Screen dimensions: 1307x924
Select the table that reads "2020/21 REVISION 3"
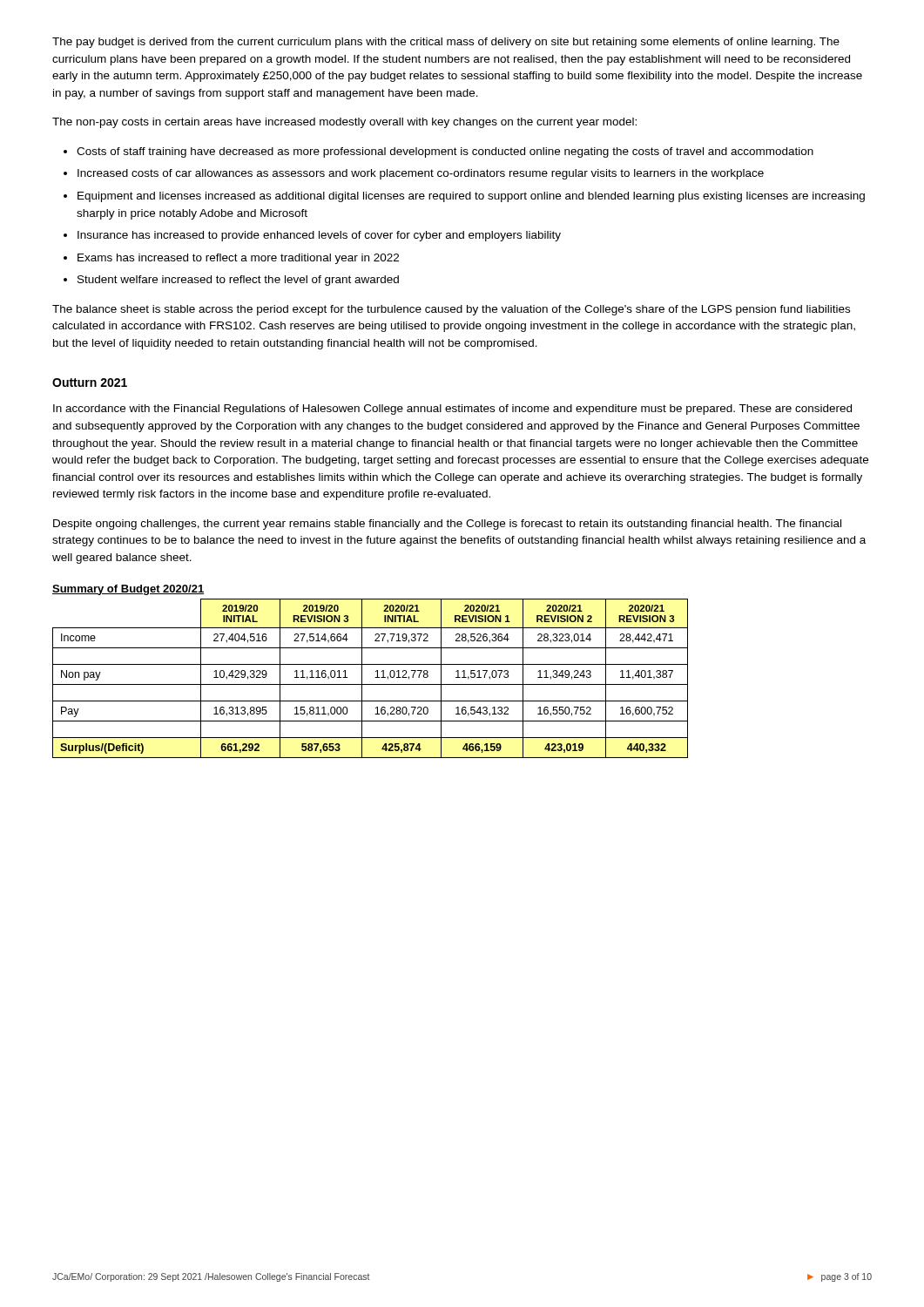click(462, 670)
